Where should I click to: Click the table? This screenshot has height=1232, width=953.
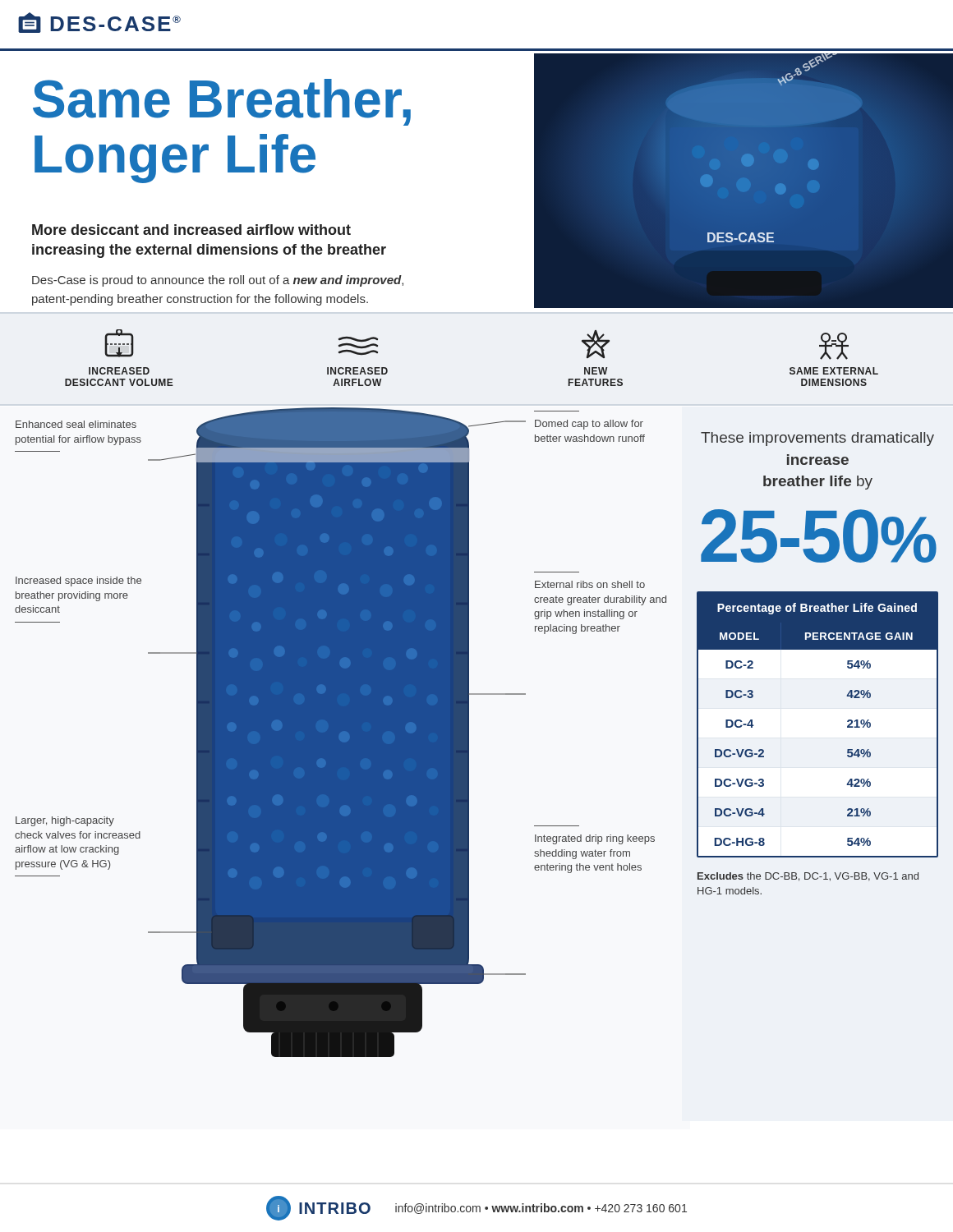point(817,724)
